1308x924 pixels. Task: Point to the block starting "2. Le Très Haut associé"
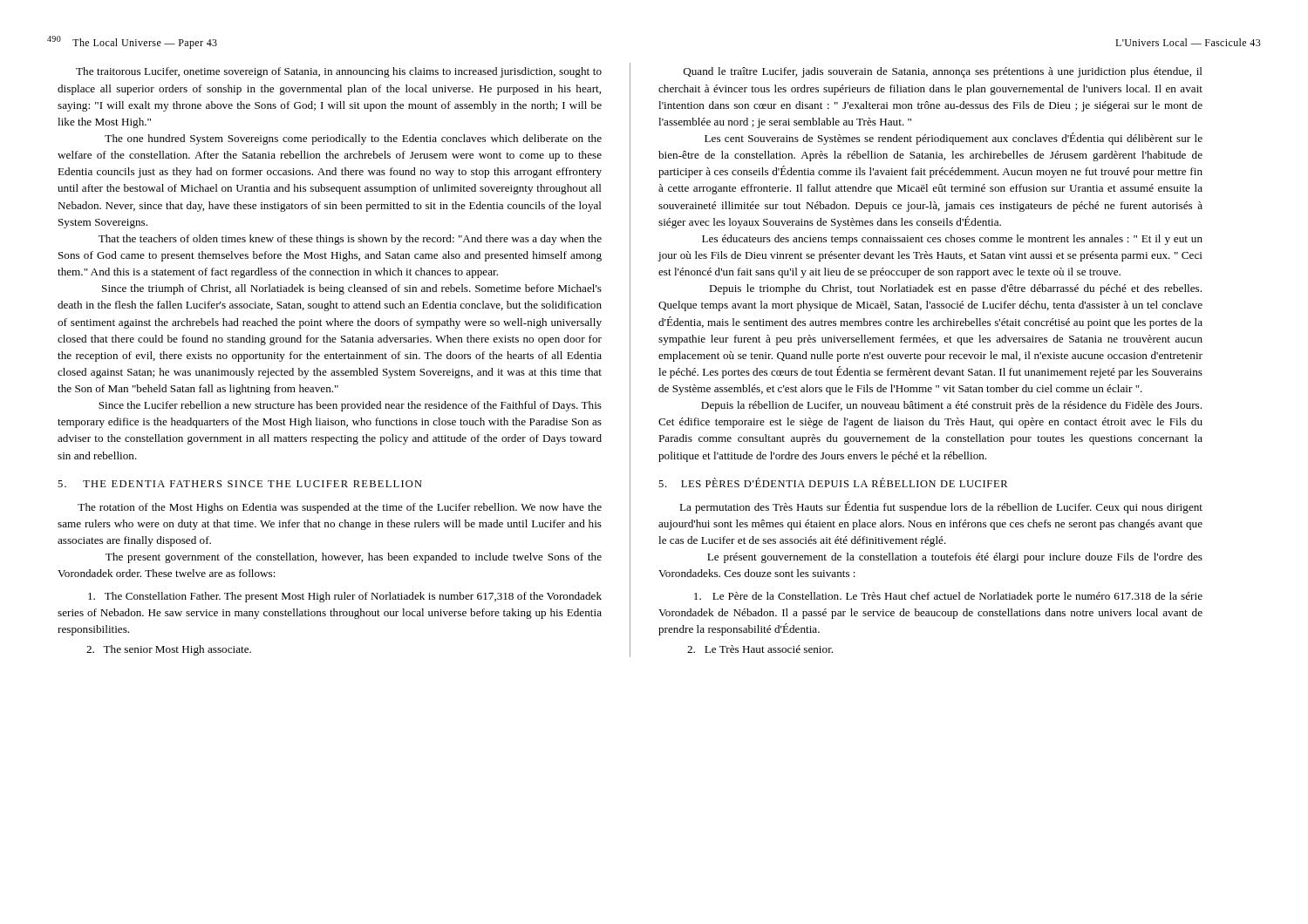coord(760,649)
